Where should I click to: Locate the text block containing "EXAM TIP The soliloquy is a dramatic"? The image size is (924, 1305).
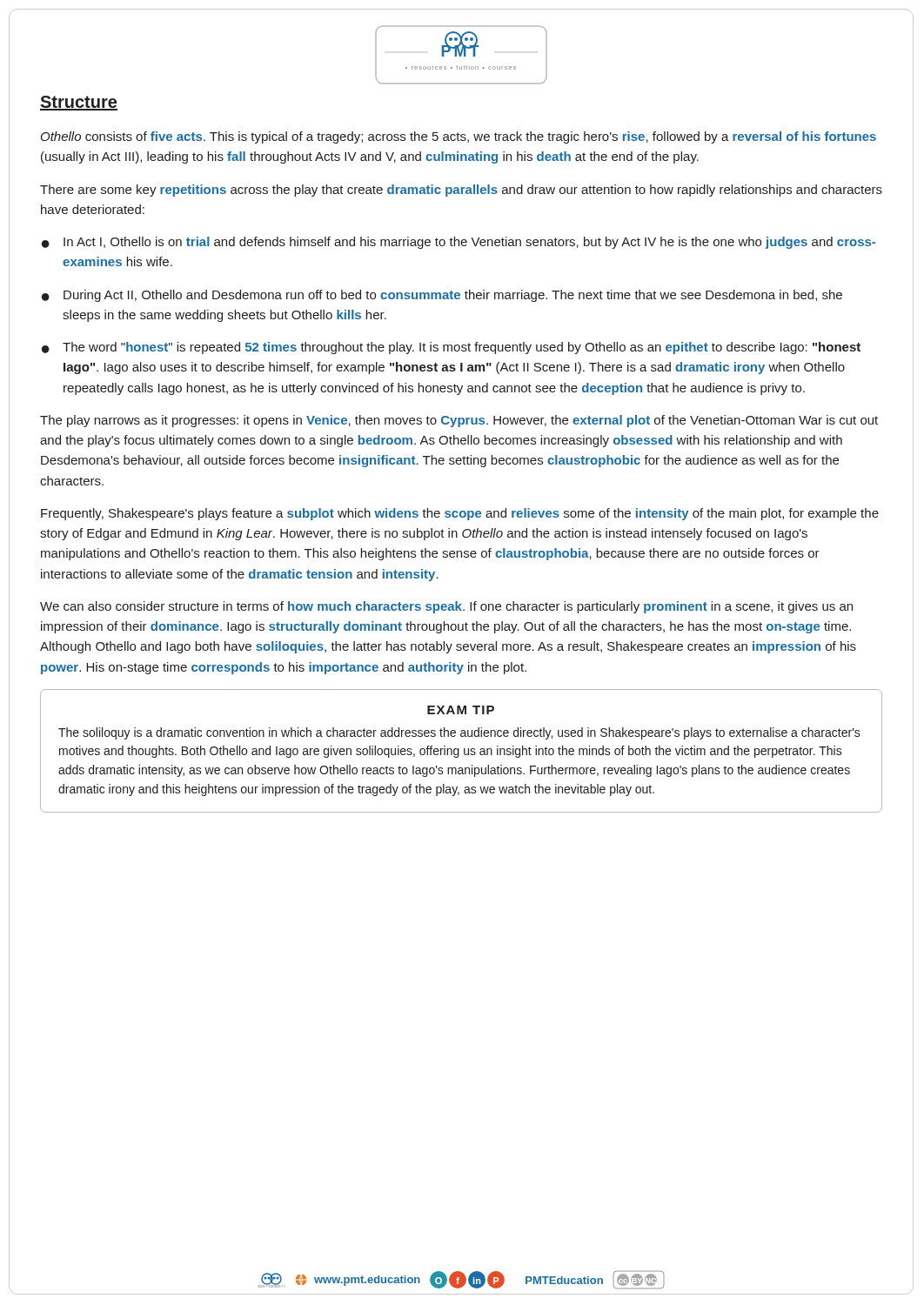[x=461, y=750]
